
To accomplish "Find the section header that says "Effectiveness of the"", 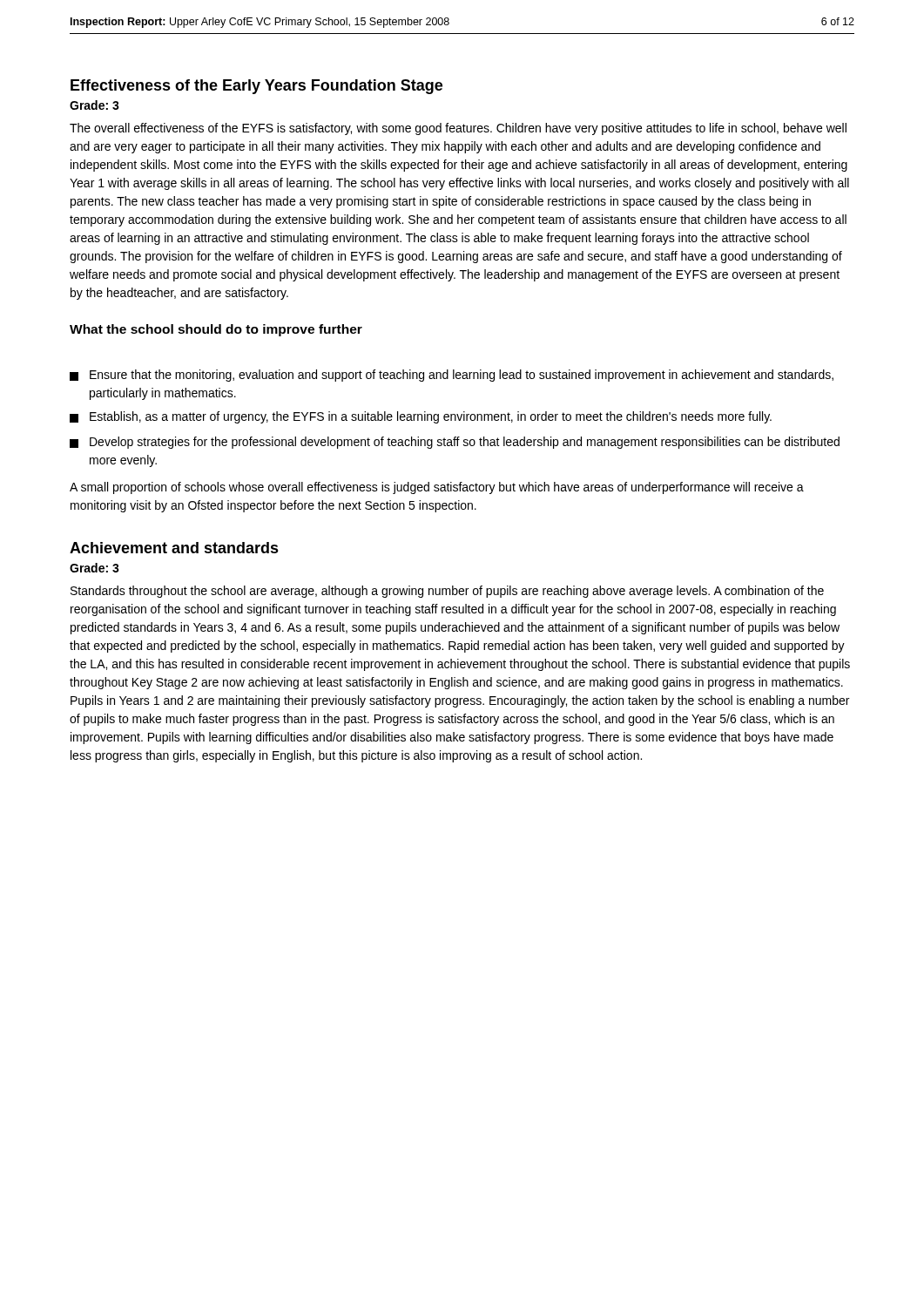I will click(256, 85).
